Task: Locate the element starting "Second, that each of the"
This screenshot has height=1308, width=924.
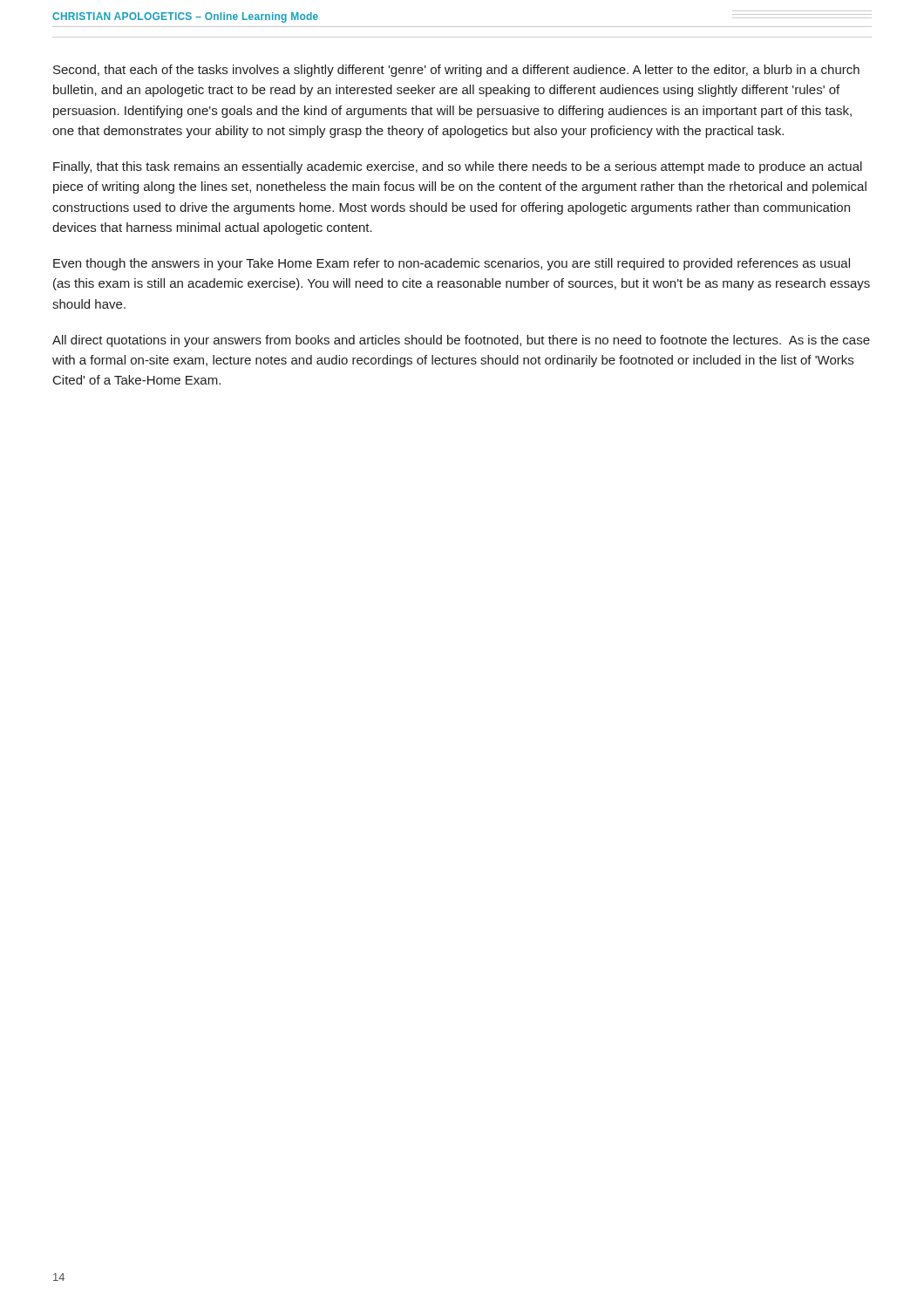Action: click(456, 100)
